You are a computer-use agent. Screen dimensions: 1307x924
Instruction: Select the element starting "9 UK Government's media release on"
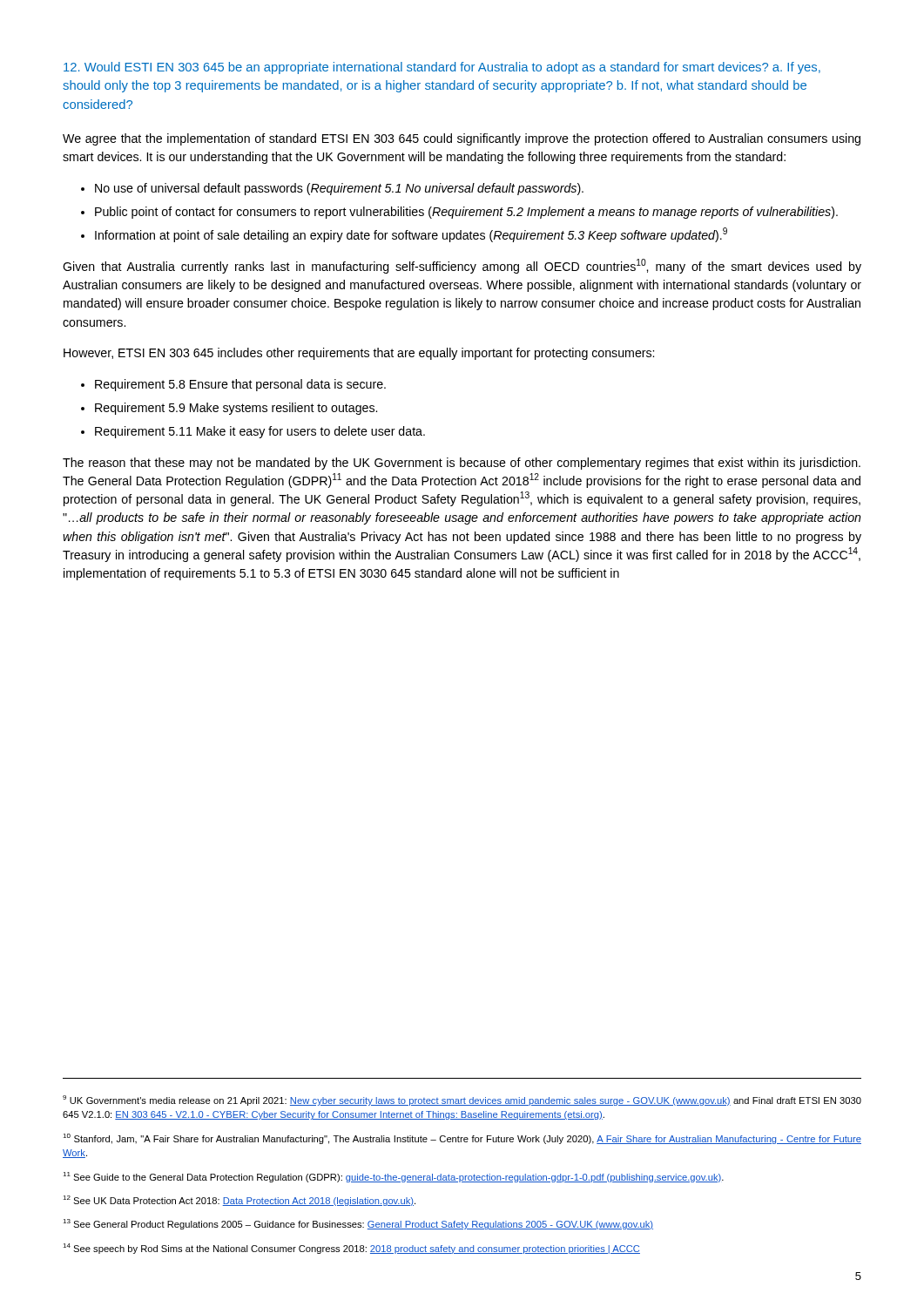pyautogui.click(x=462, y=1108)
